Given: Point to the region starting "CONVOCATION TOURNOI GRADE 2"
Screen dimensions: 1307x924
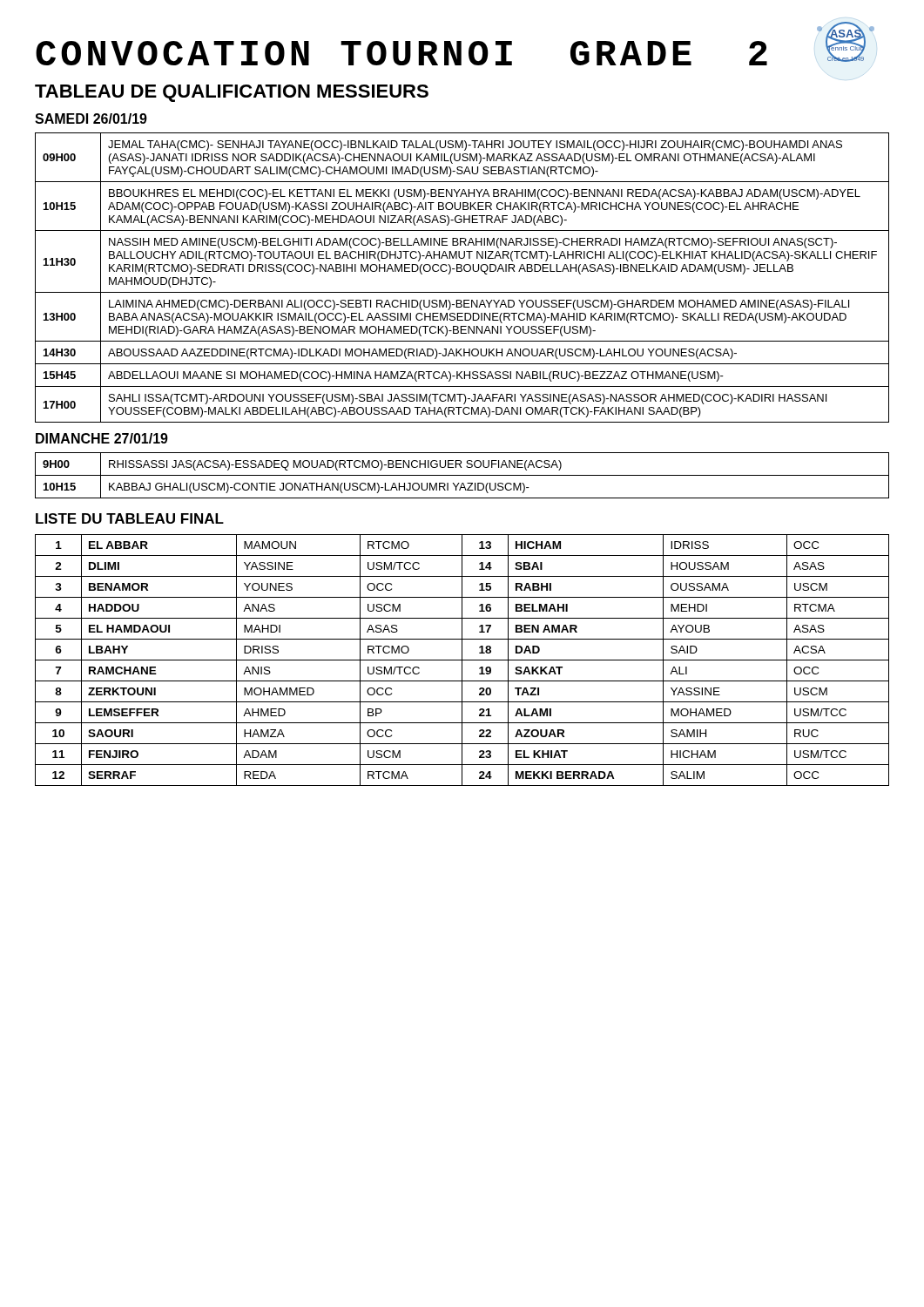Looking at the screenshot, I should [404, 56].
